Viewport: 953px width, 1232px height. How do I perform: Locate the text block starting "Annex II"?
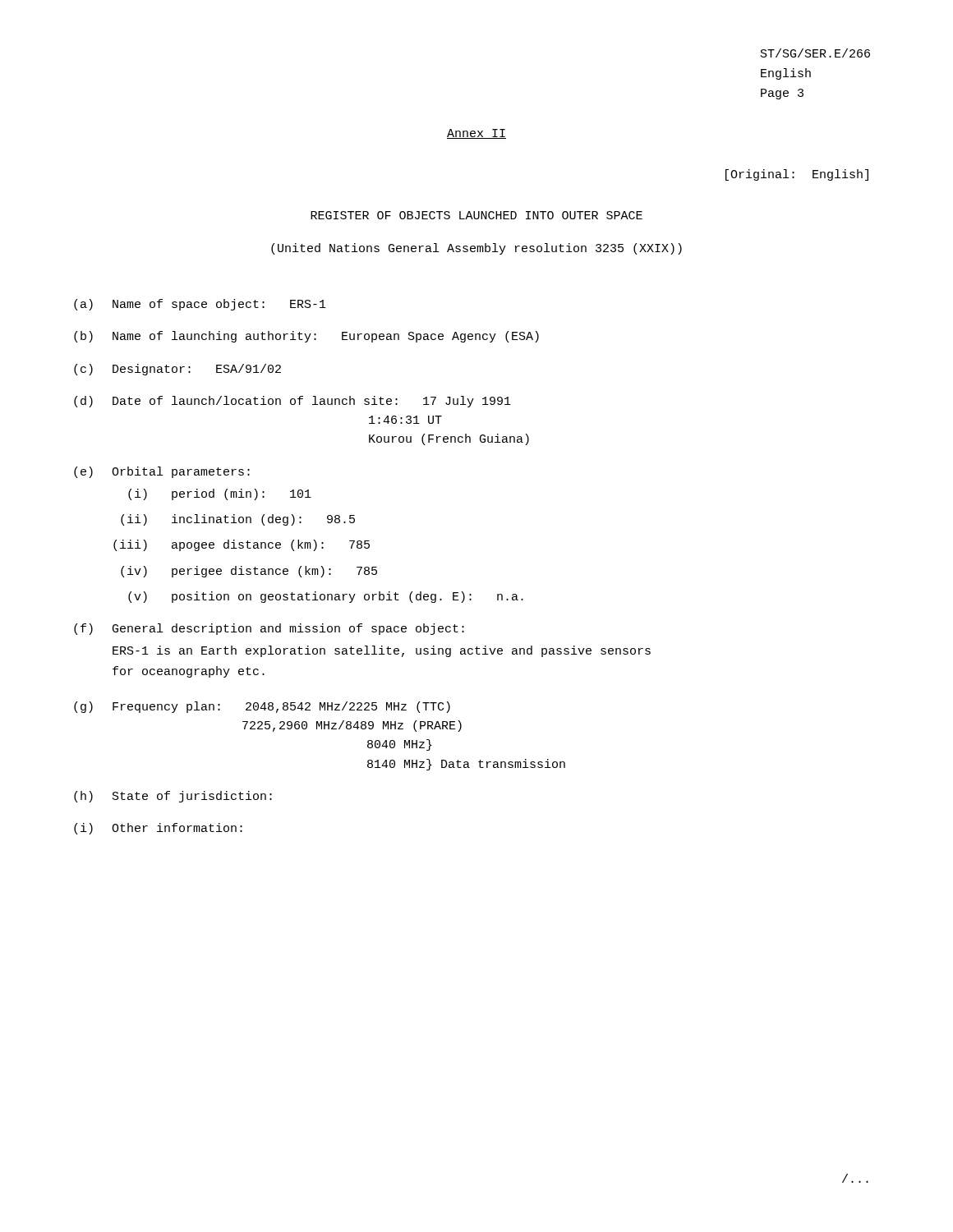[x=476, y=134]
